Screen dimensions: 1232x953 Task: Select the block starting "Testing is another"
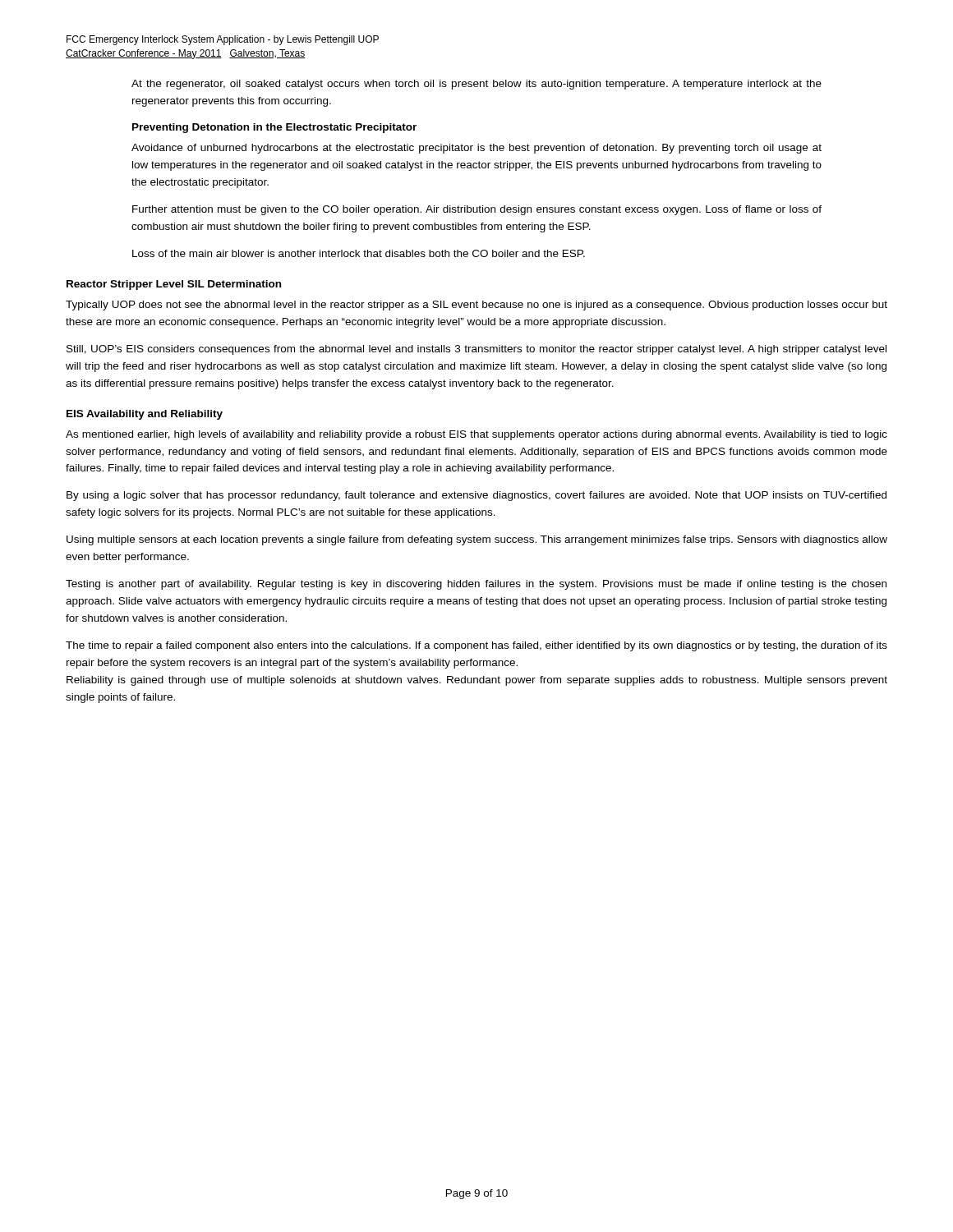pos(476,601)
